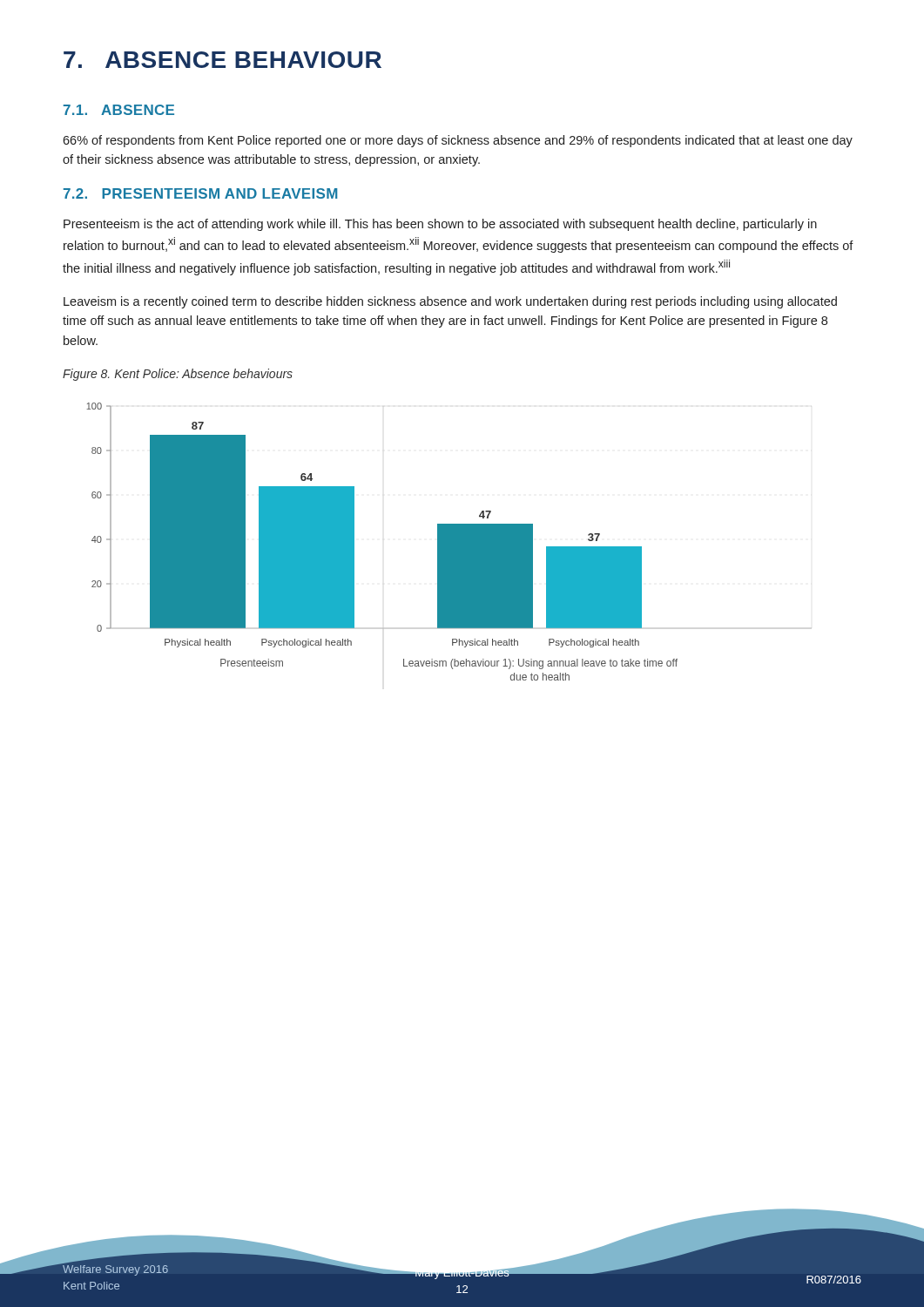The width and height of the screenshot is (924, 1307).
Task: Click where it says "7.1. ABSENCE"
Action: pos(119,110)
